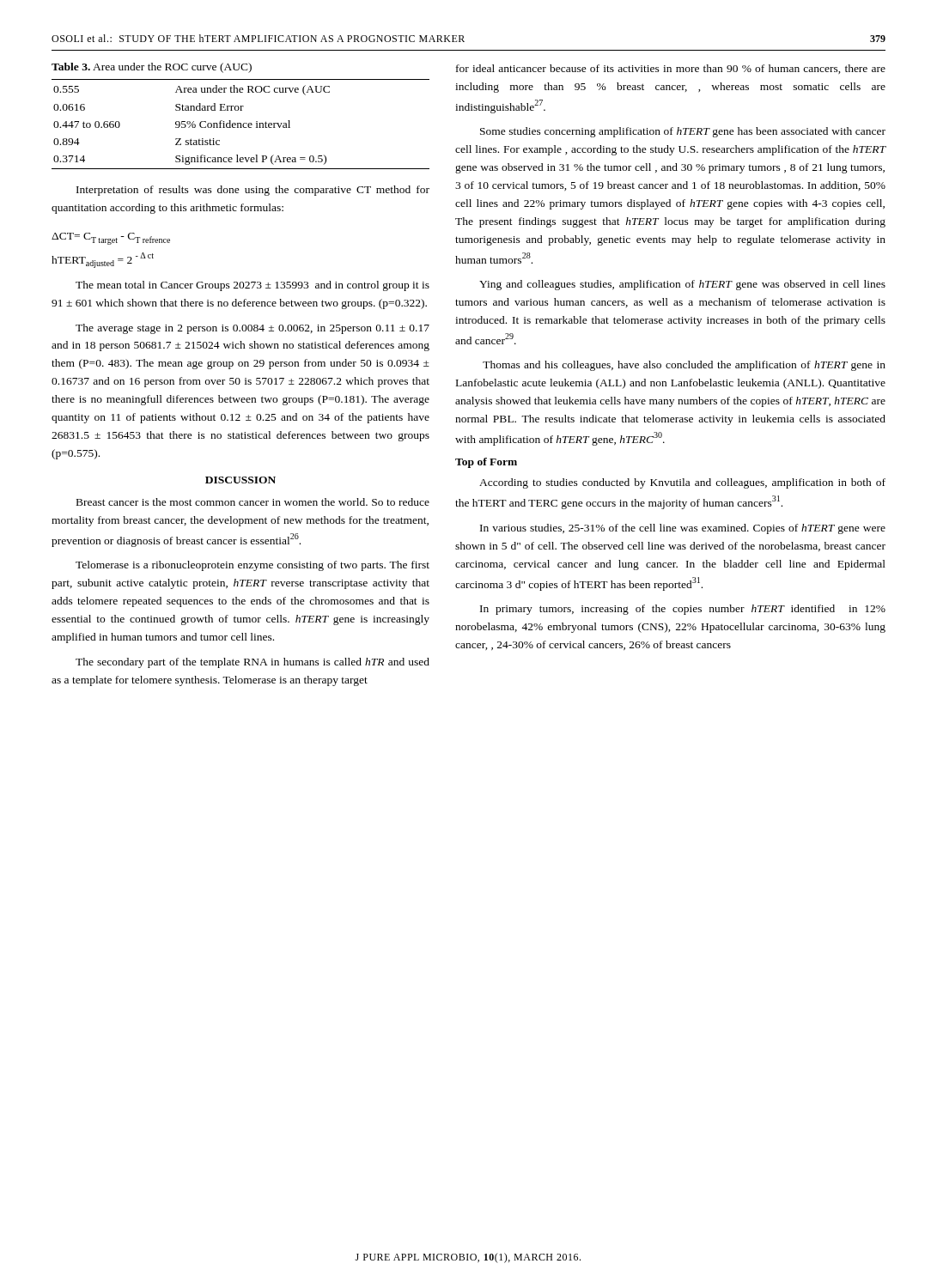Screen dimensions: 1288x937
Task: Navigate to the text block starting "In various studies,"
Action: coord(670,556)
